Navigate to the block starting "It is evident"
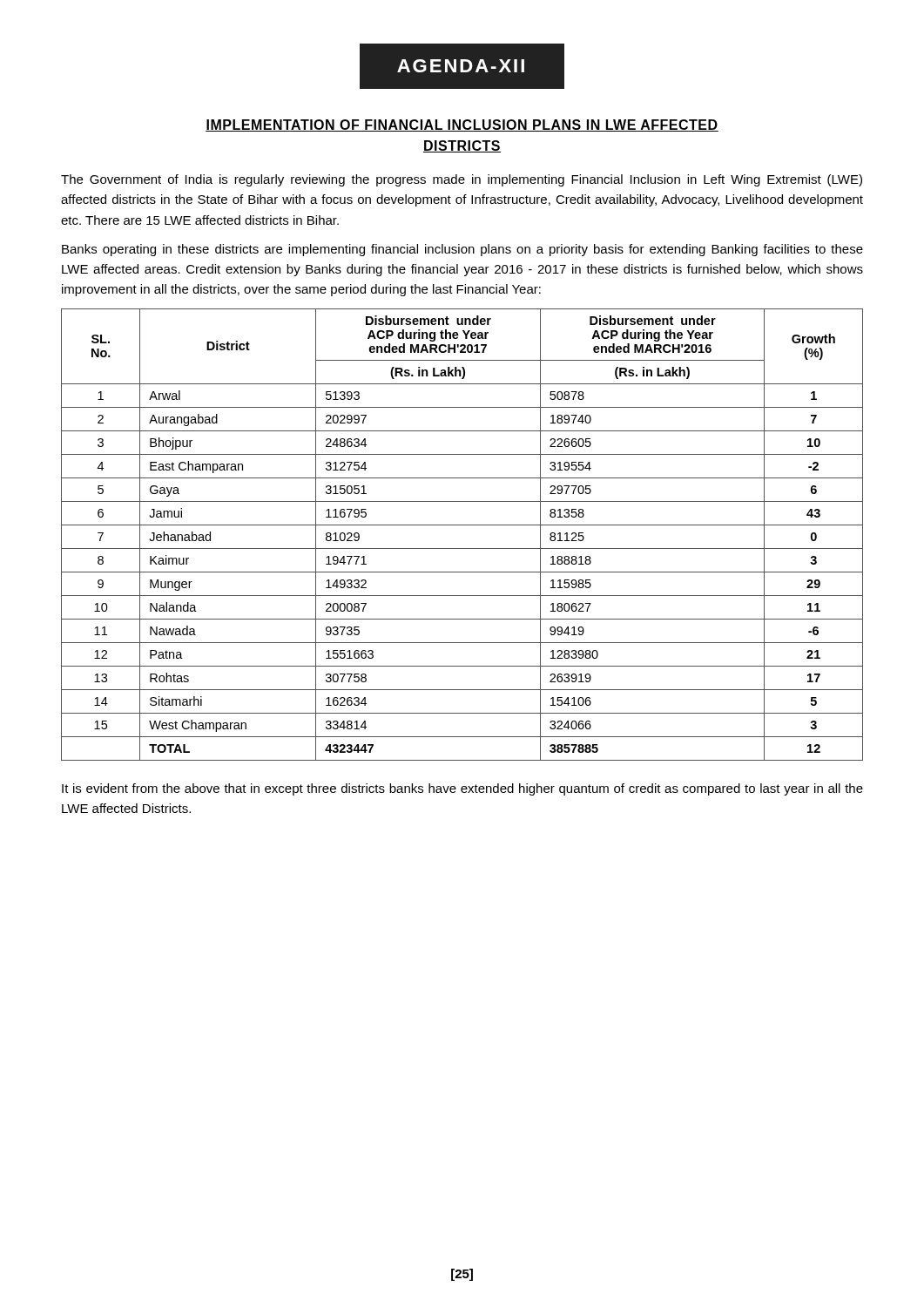This screenshot has height=1307, width=924. (462, 798)
